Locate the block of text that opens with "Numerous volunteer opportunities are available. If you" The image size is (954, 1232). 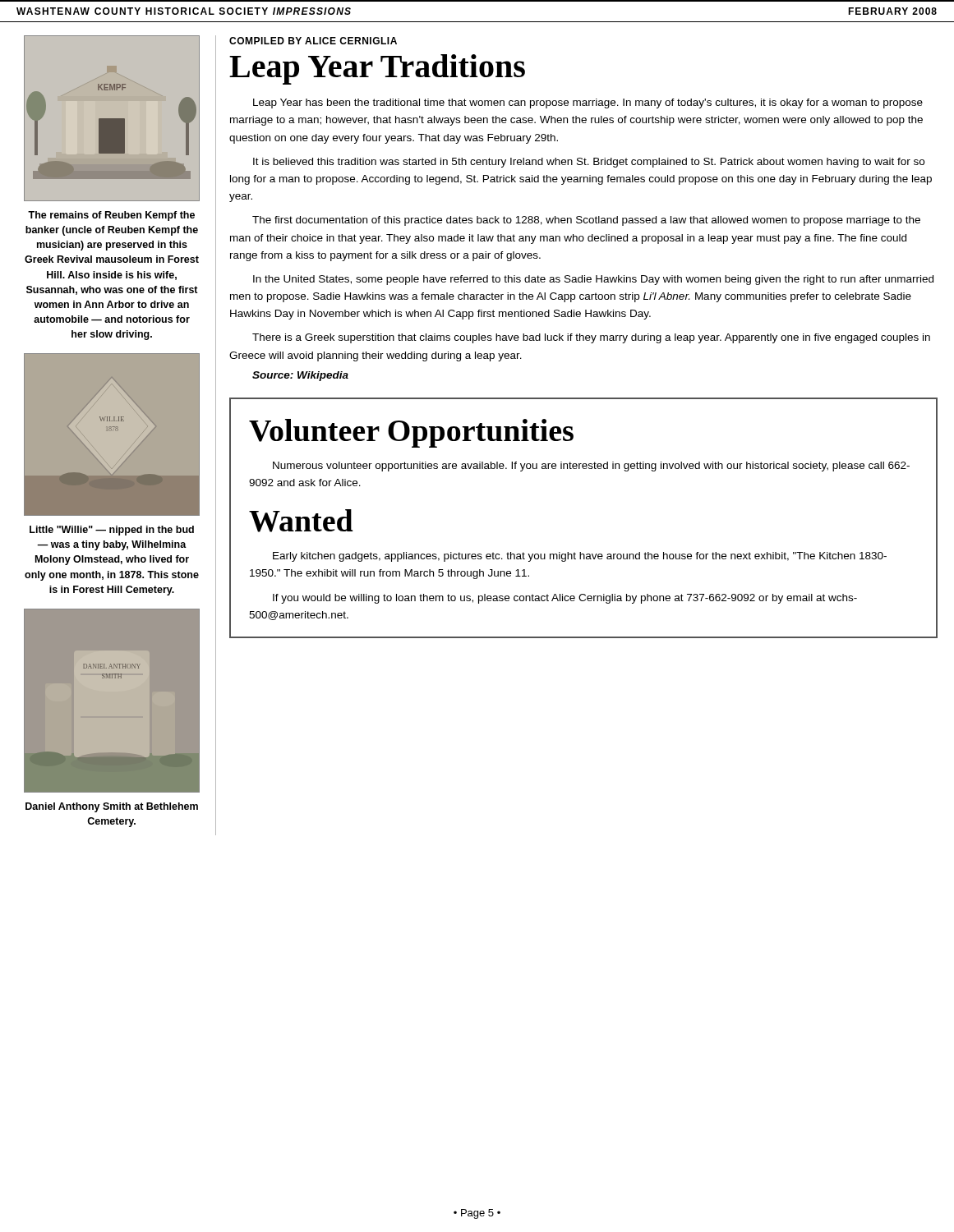[583, 474]
